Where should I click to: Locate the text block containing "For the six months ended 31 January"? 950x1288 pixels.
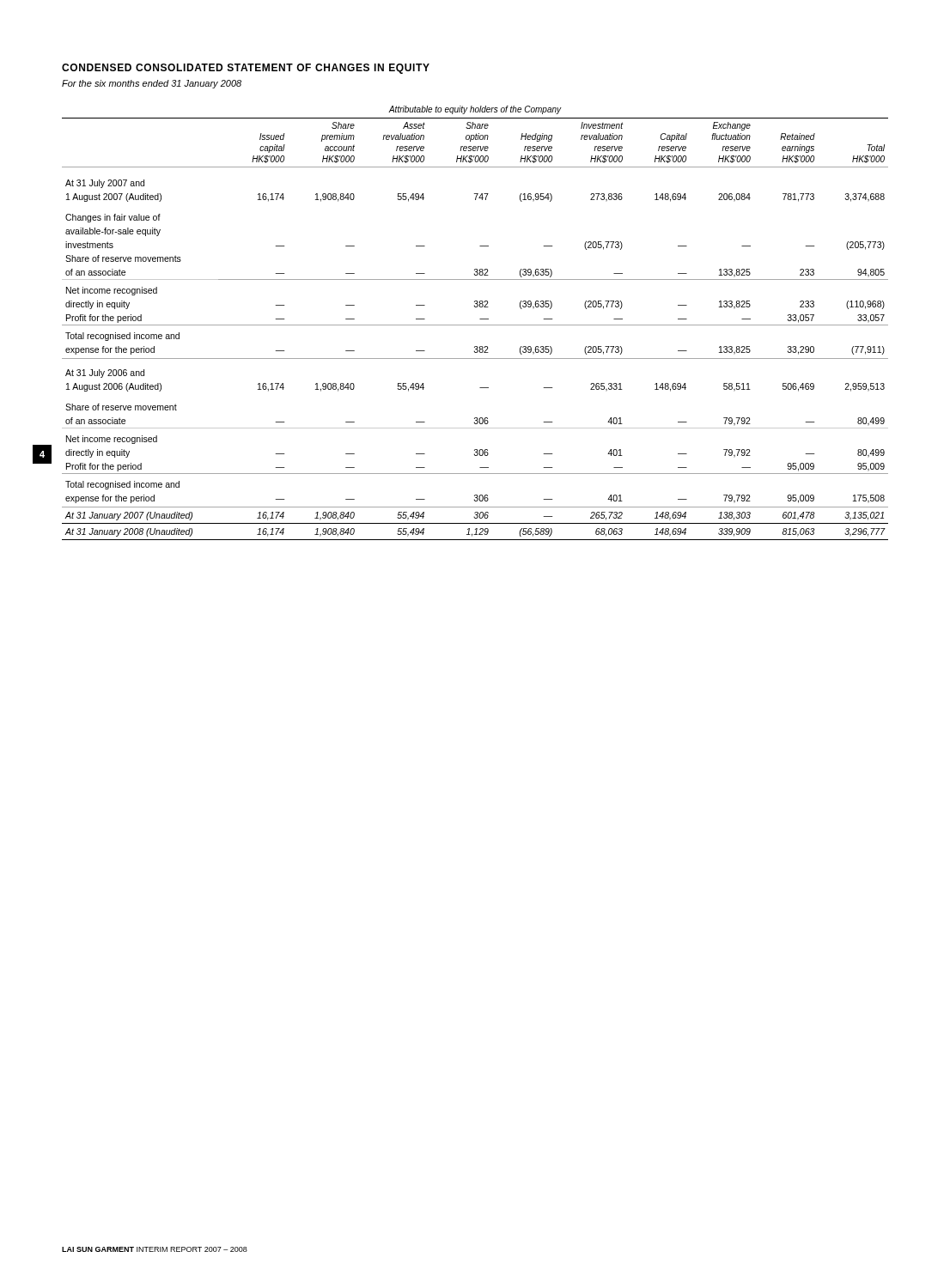152,83
